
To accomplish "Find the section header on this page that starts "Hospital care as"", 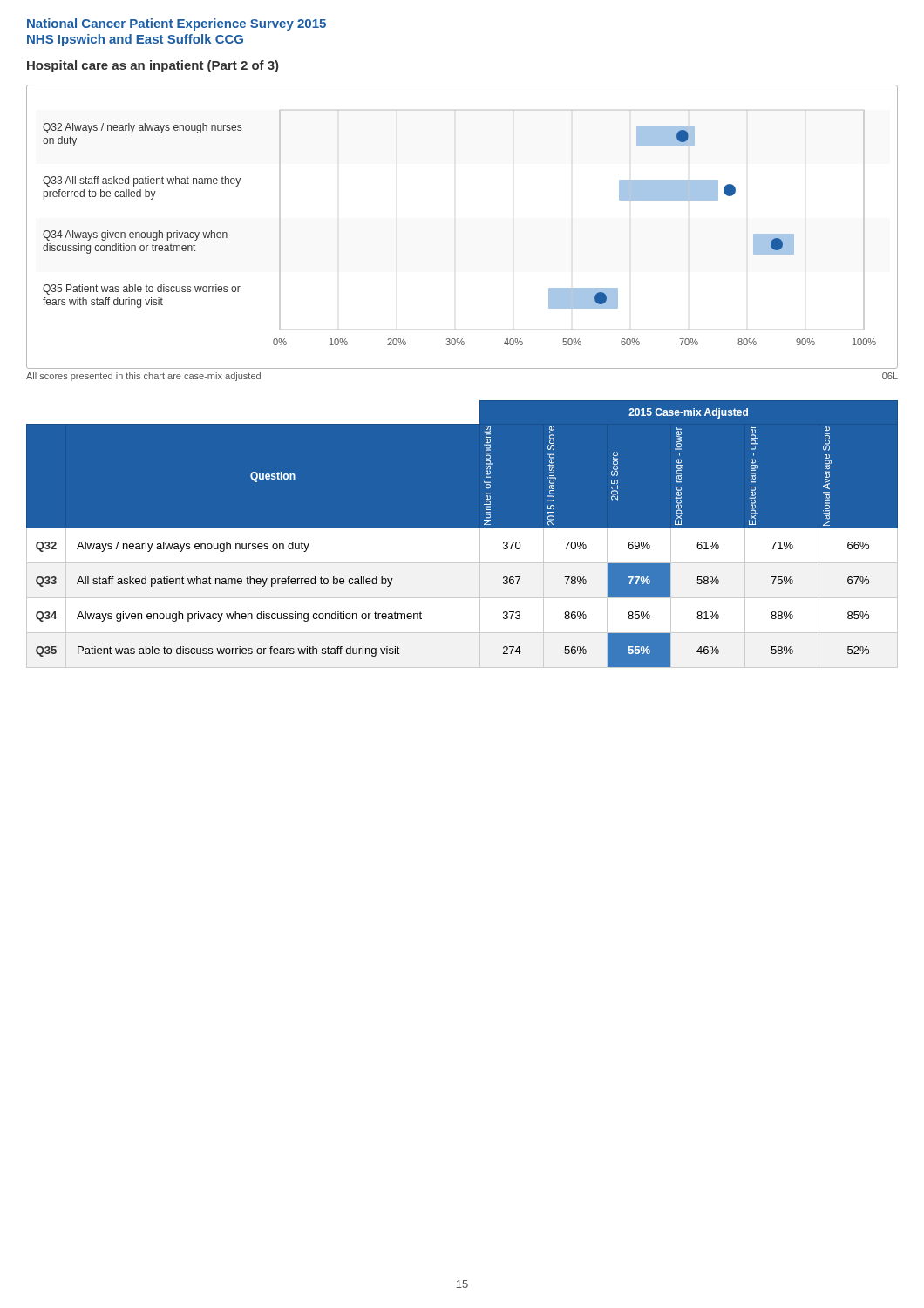I will (x=153, y=65).
